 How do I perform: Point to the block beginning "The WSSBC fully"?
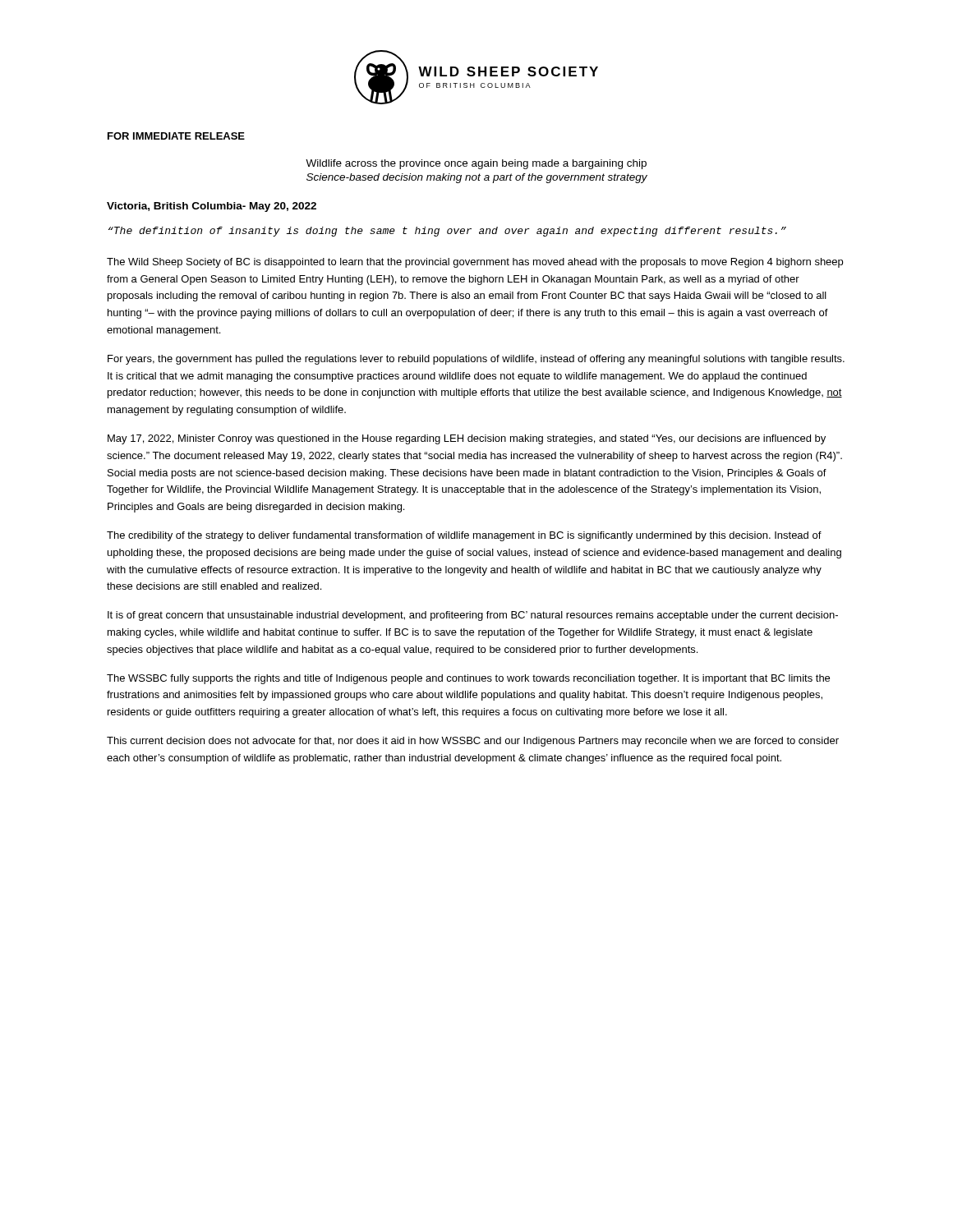pos(469,695)
